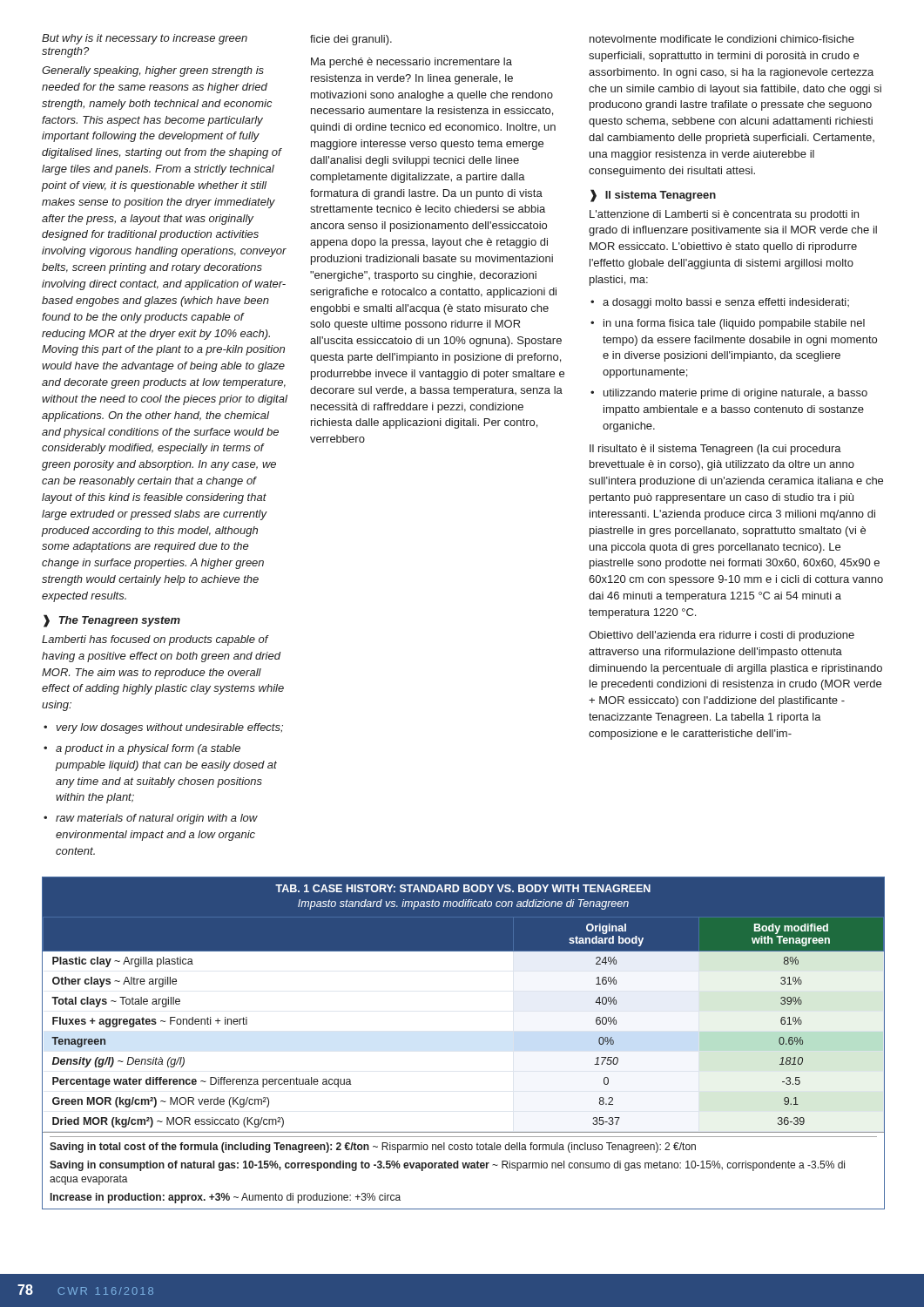Point to the block beginning "raw materials of natural origin with a low"

click(156, 834)
